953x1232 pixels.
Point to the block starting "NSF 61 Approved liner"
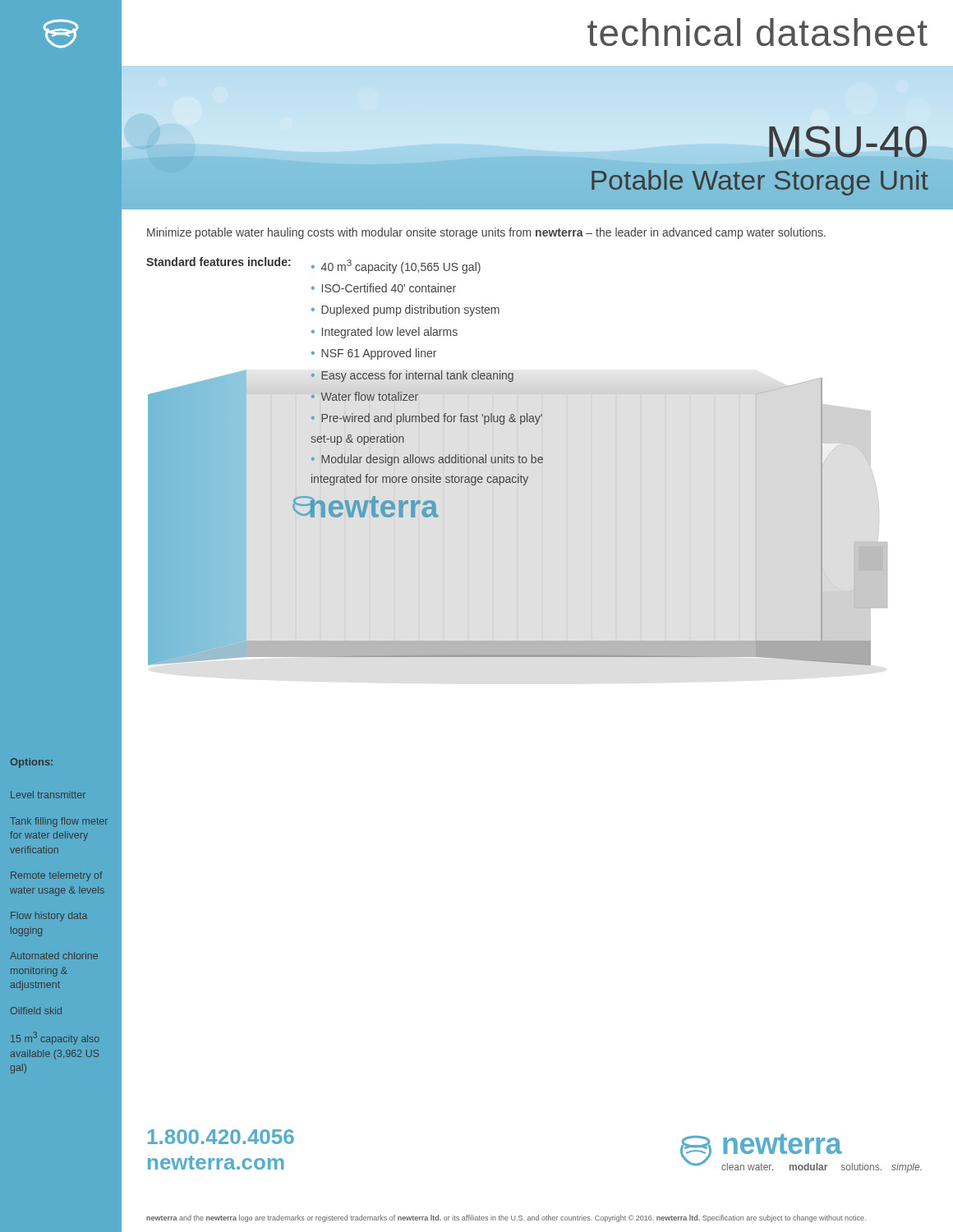[x=379, y=353]
